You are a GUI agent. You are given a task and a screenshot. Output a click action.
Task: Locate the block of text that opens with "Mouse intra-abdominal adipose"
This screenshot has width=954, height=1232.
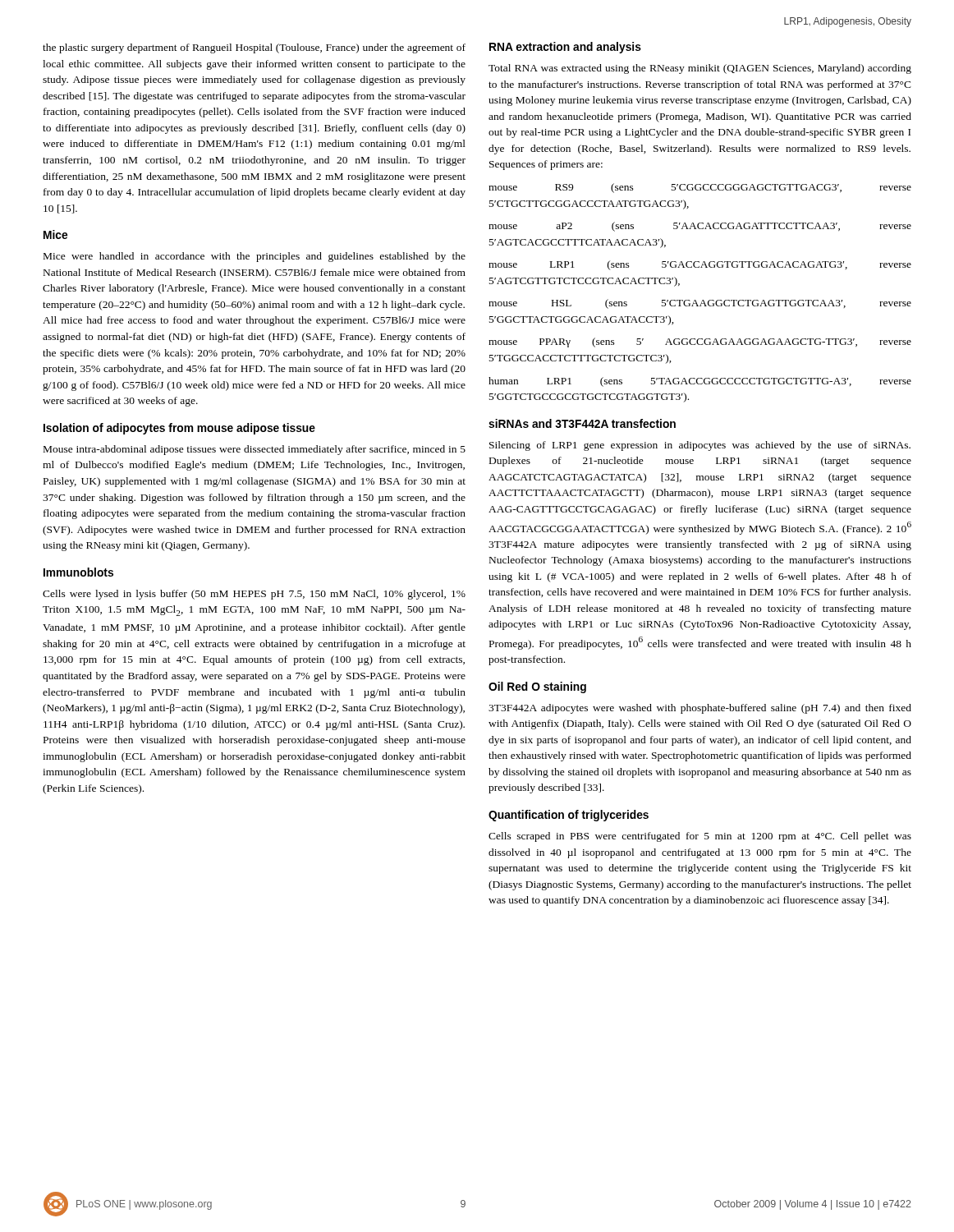254,497
